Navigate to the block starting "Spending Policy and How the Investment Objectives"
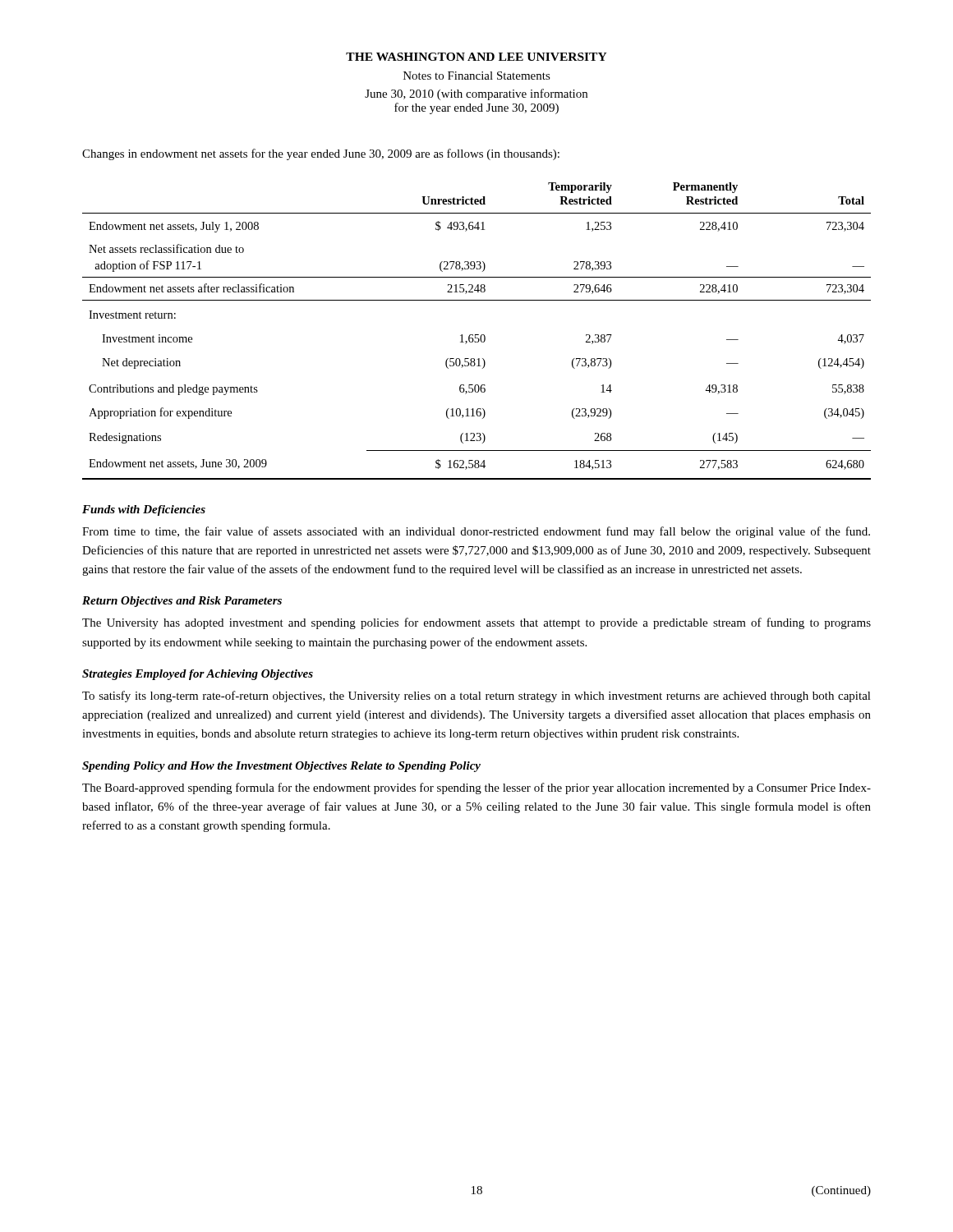This screenshot has width=953, height=1232. point(281,765)
